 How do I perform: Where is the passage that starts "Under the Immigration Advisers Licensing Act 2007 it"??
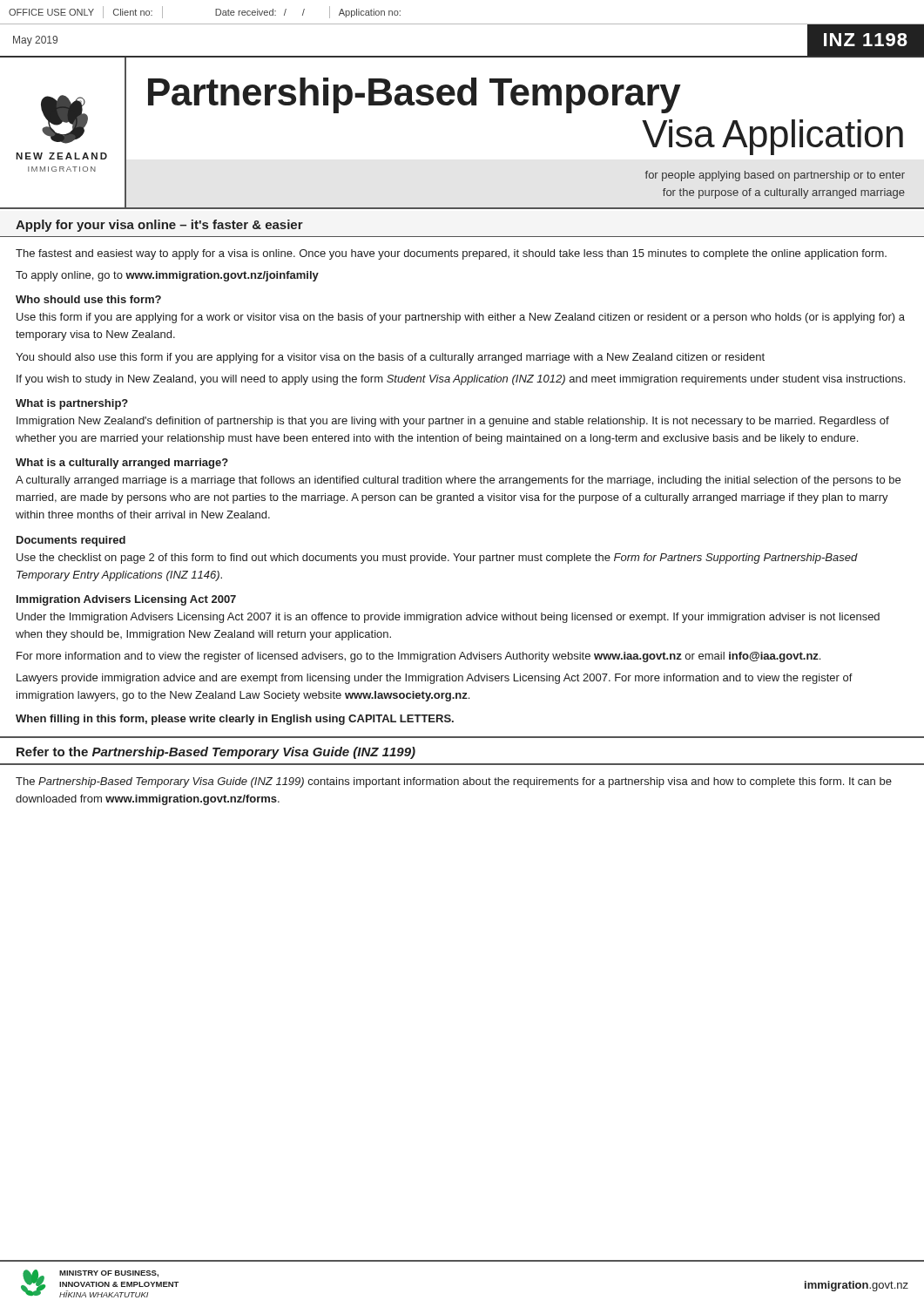click(448, 625)
